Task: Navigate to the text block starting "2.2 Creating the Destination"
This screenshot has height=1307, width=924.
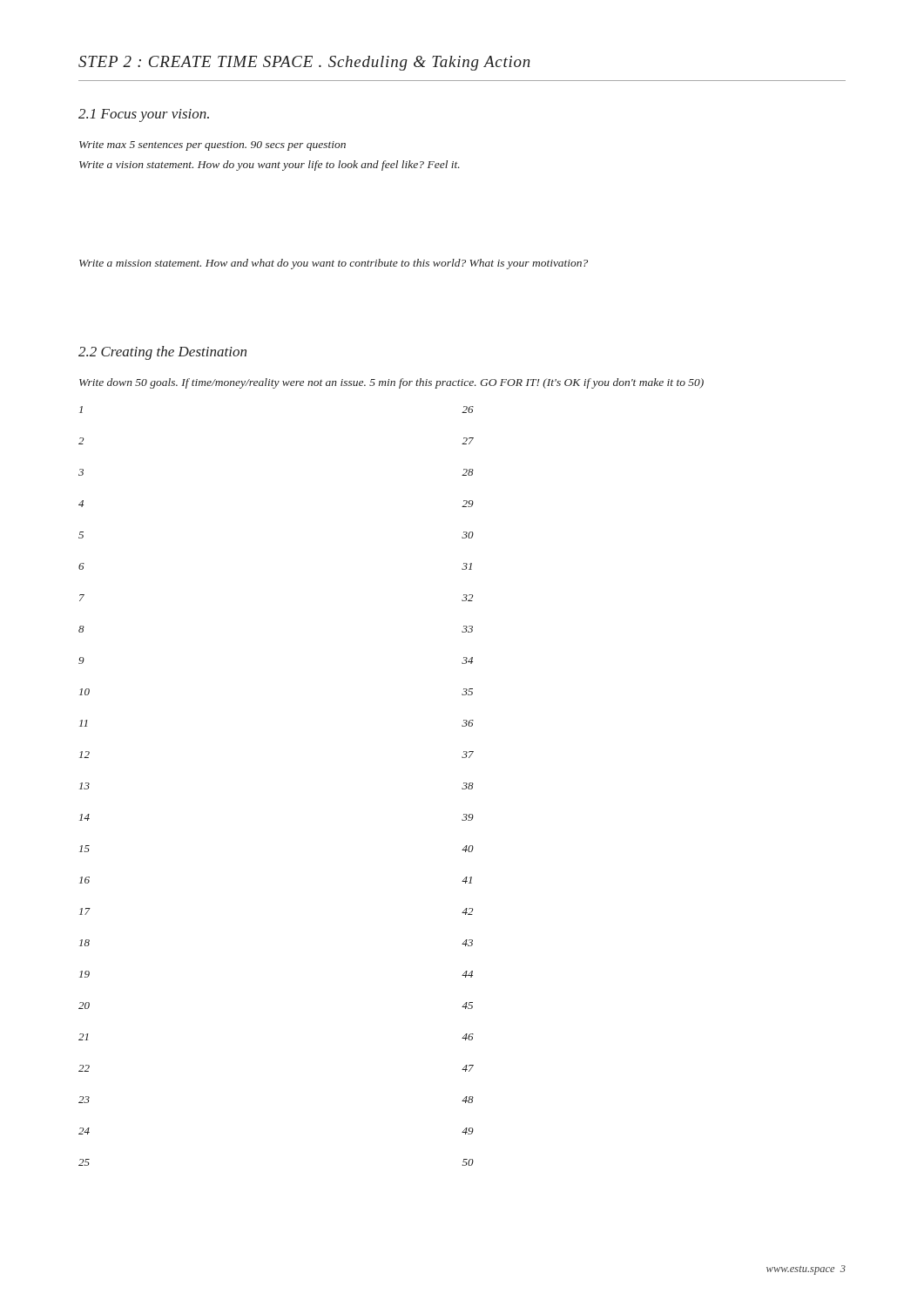Action: [163, 351]
